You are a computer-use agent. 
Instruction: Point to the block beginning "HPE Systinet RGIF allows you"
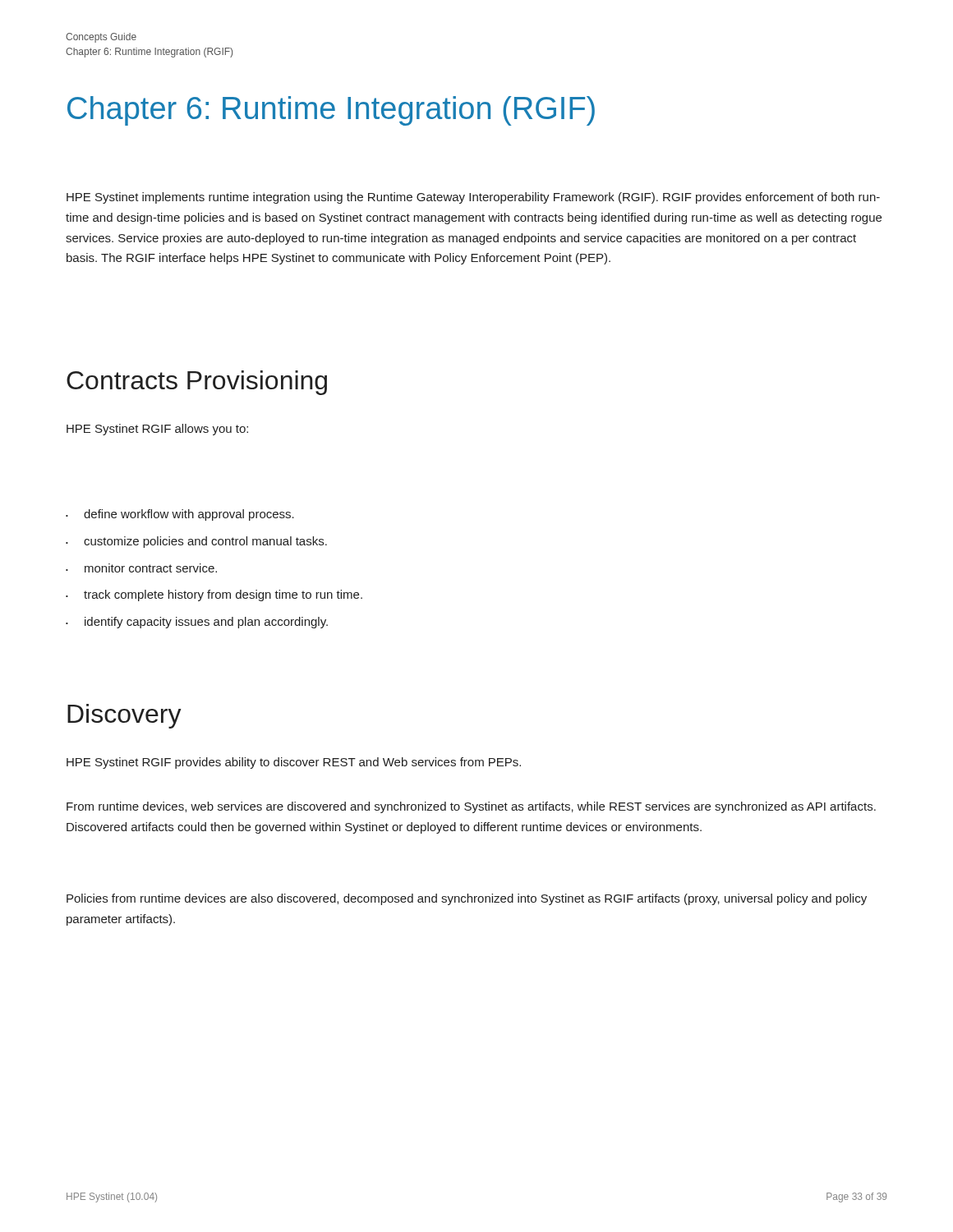(x=158, y=428)
